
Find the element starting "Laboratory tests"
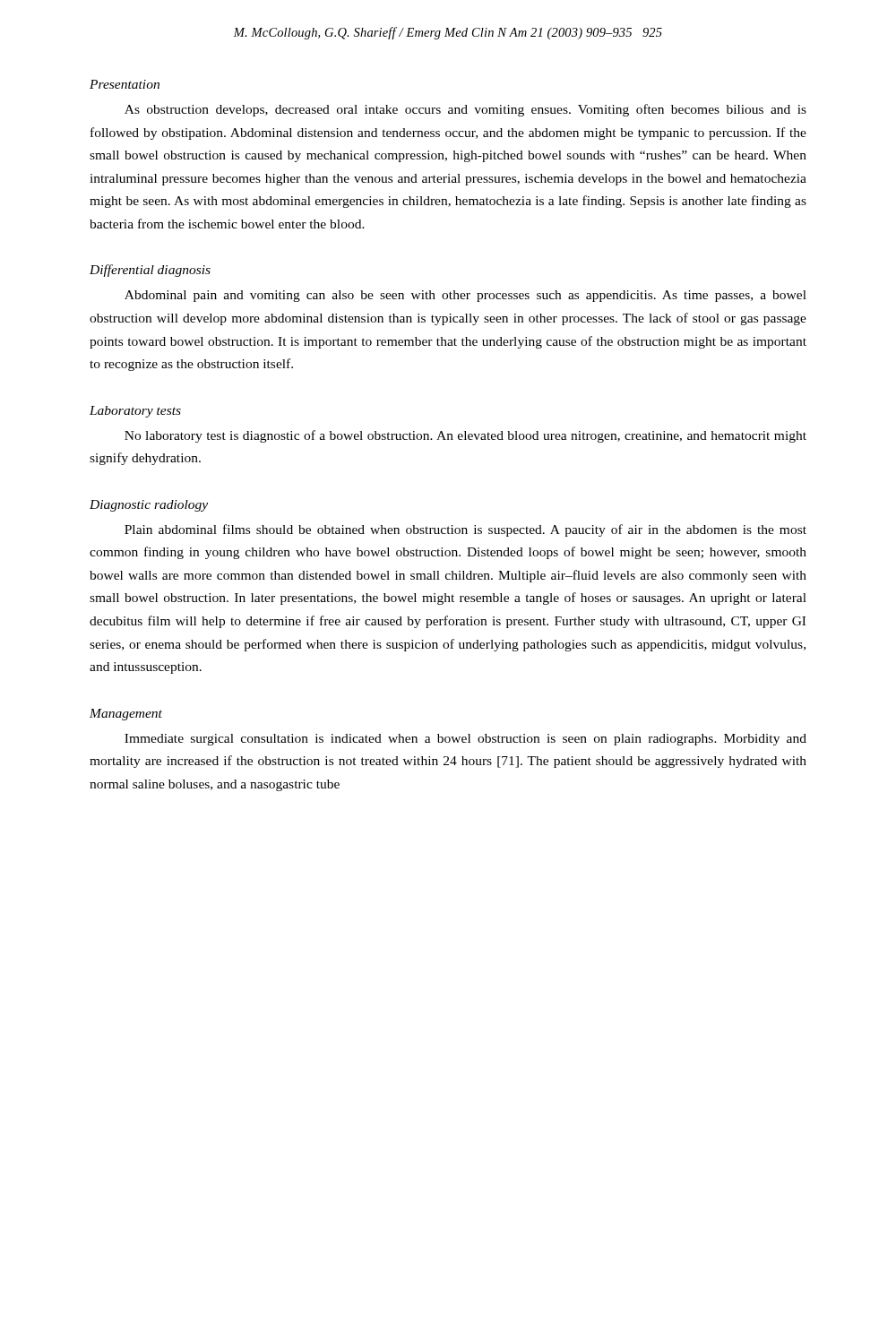click(135, 410)
